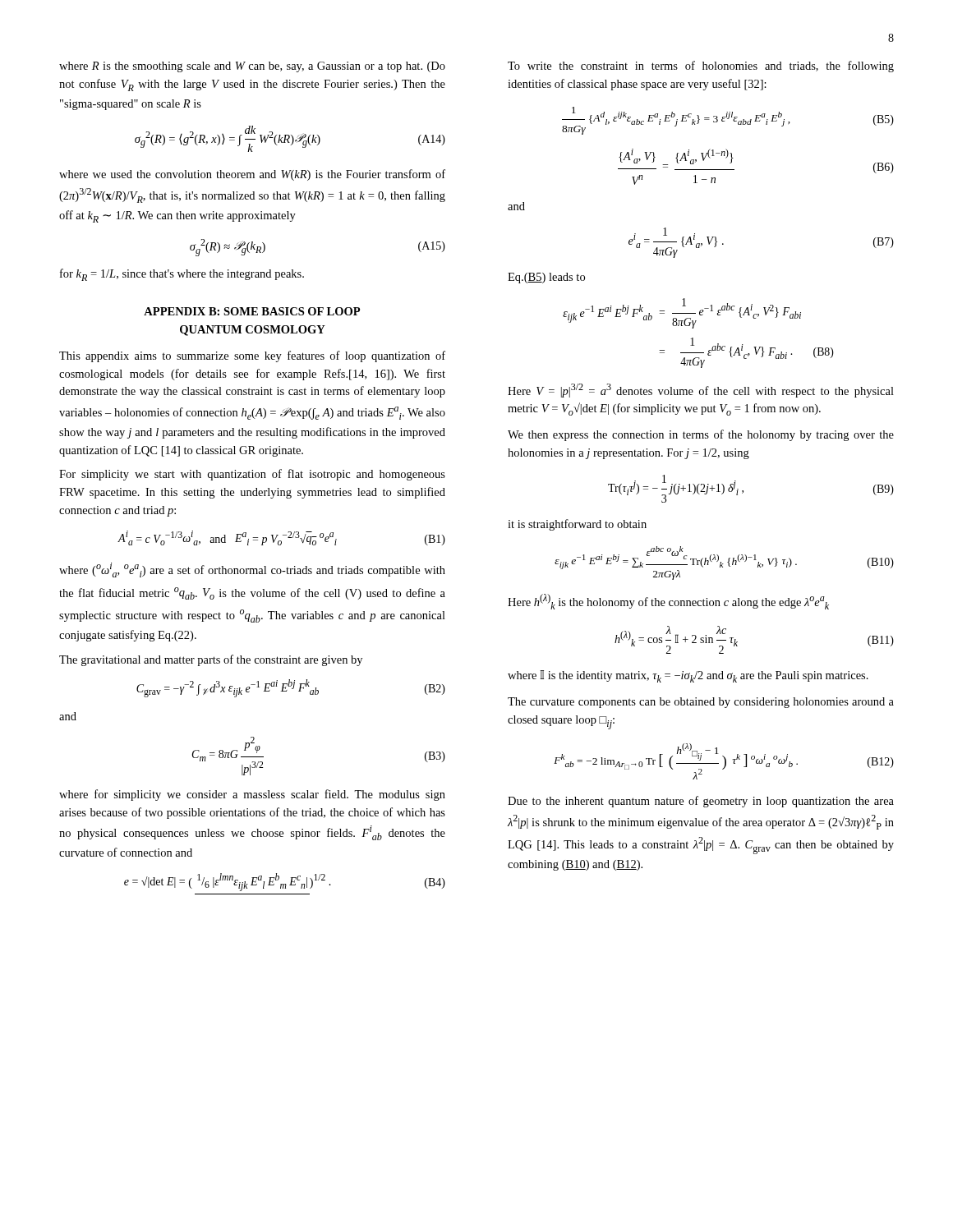The image size is (953, 1232).
Task: Where is the passage that starts "where (oωia, oeai) are"?
Action: pos(252,601)
